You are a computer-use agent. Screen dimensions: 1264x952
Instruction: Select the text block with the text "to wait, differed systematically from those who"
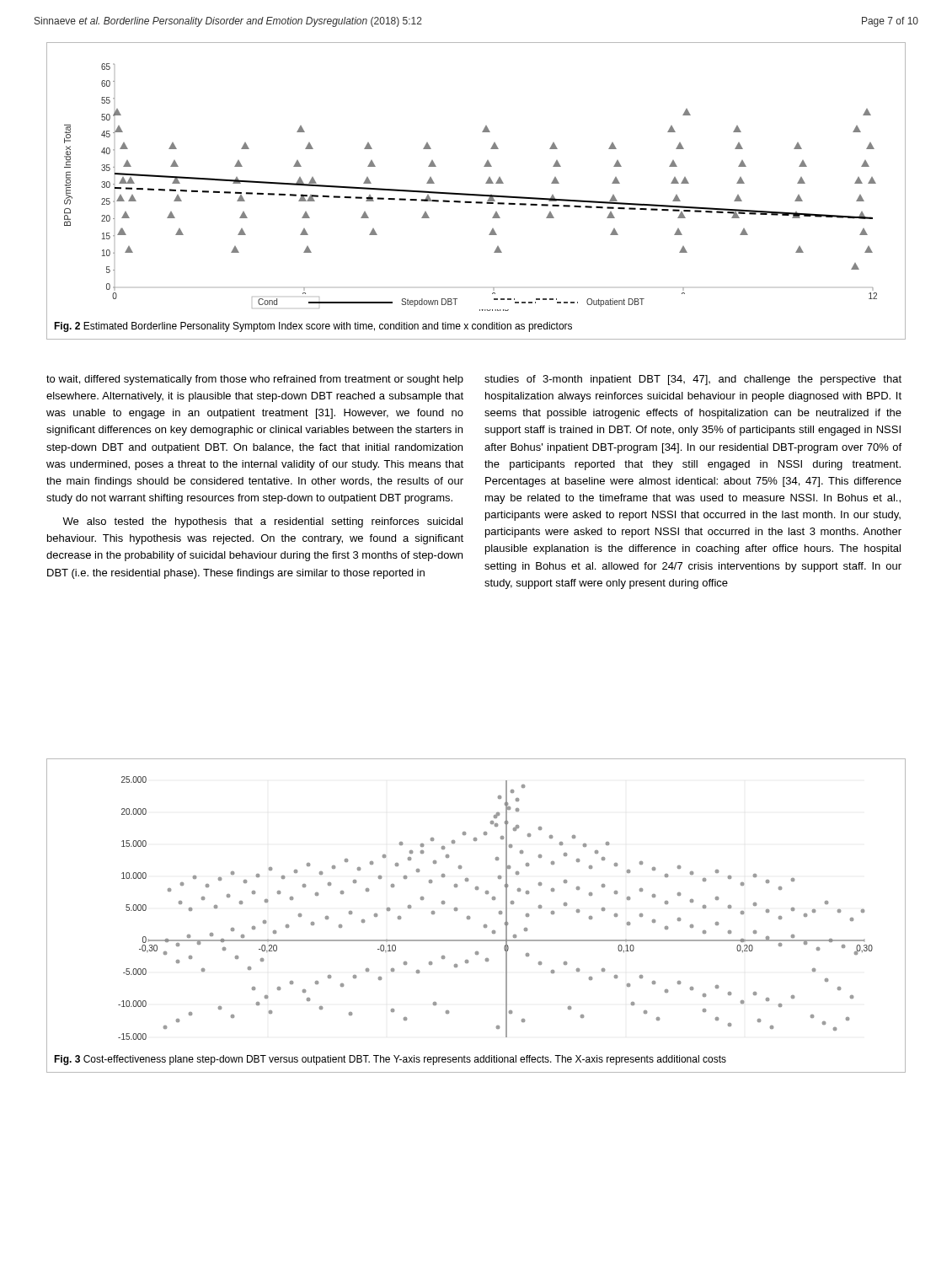tap(255, 476)
